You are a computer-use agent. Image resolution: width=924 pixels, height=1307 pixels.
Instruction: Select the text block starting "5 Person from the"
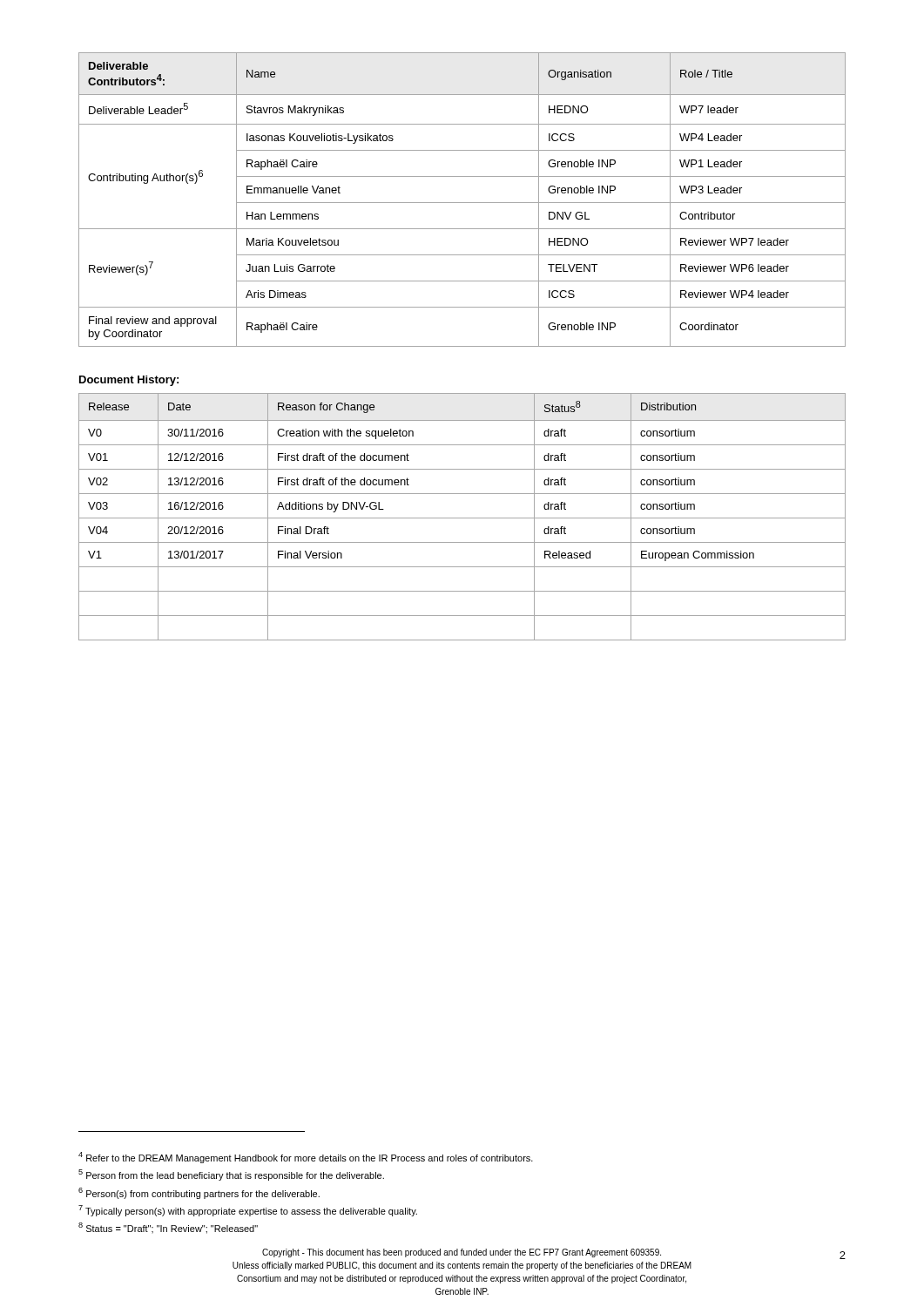pos(232,1174)
